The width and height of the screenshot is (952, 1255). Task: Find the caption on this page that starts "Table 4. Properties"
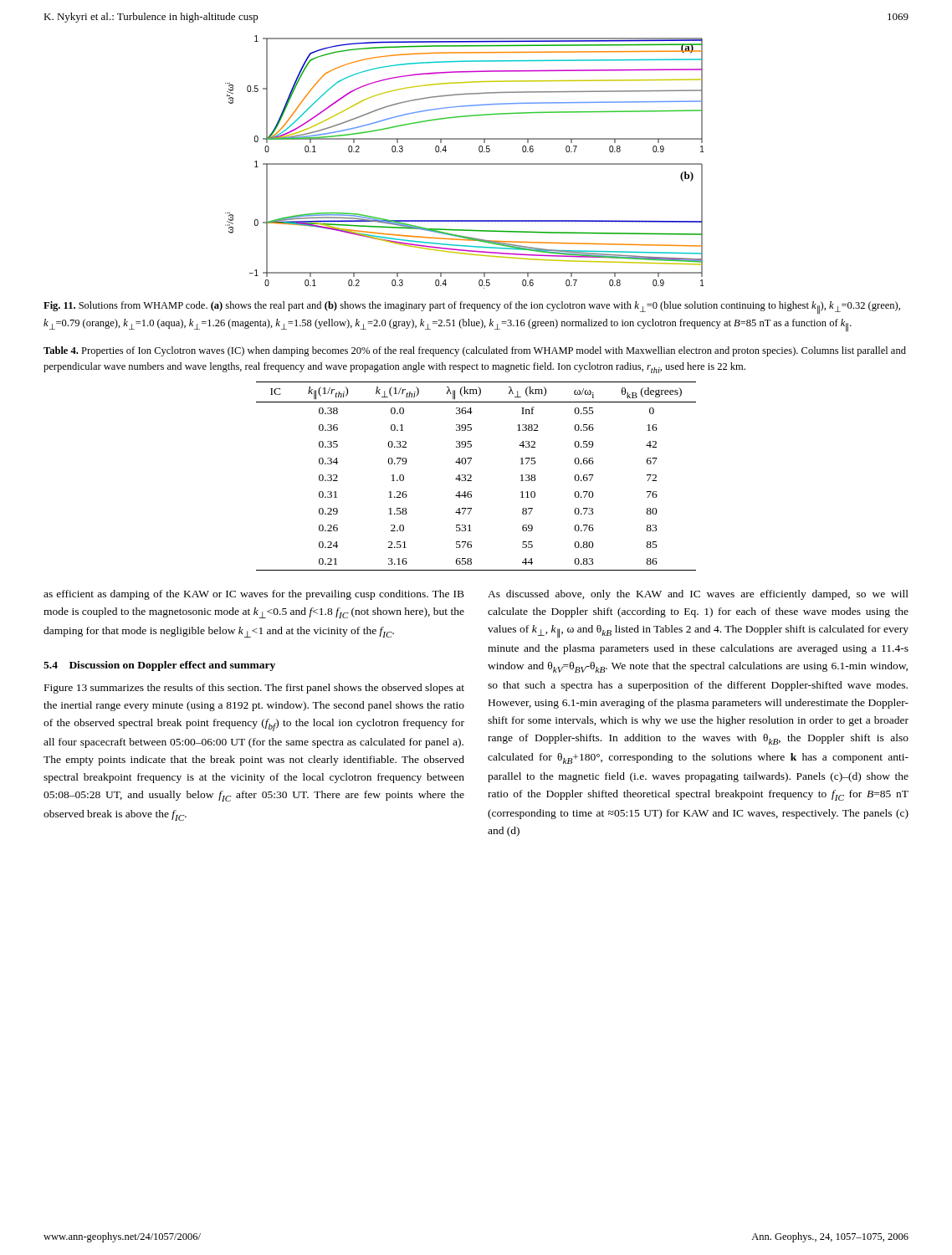[475, 360]
